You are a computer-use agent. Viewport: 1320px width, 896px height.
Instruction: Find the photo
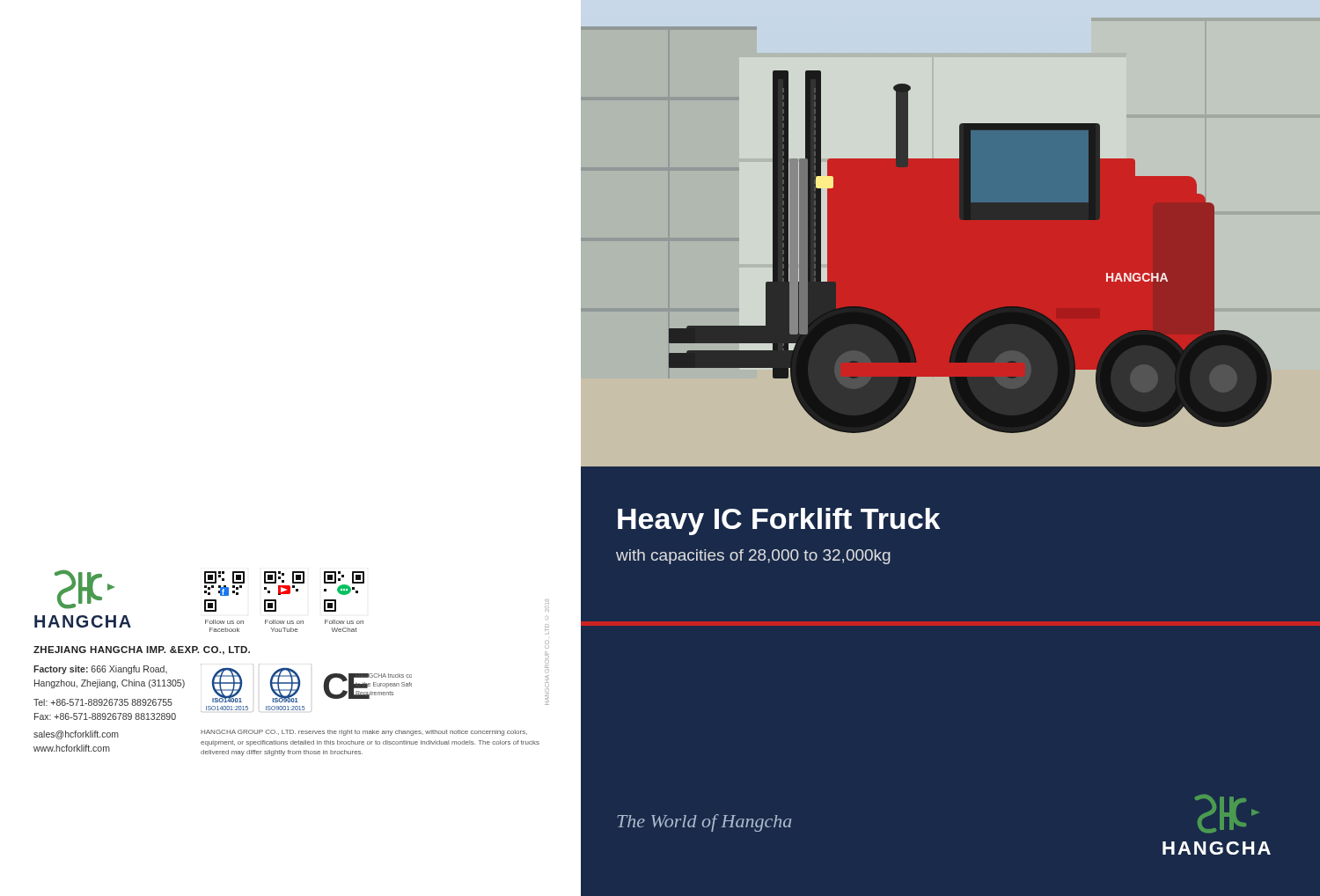click(x=950, y=233)
